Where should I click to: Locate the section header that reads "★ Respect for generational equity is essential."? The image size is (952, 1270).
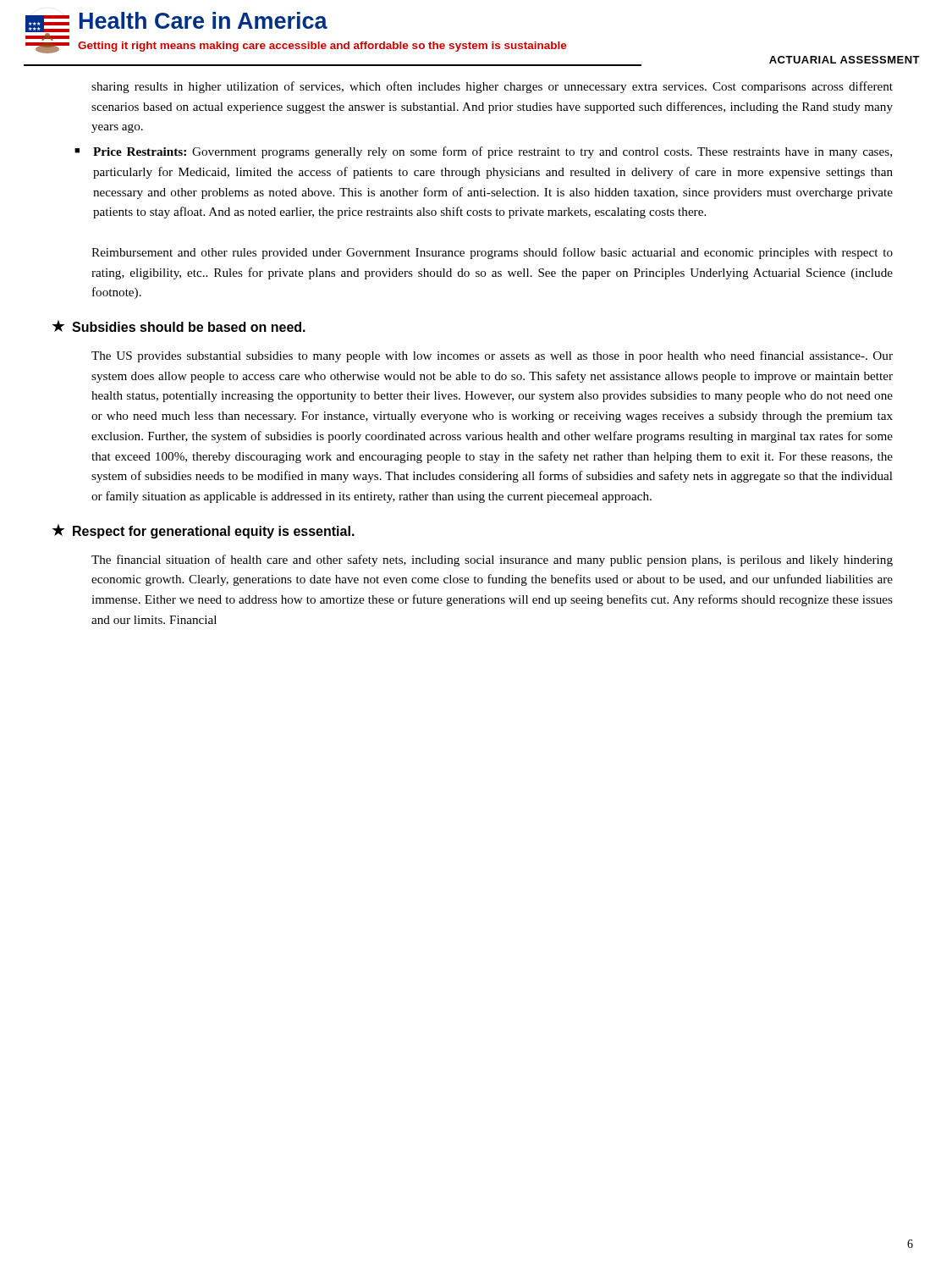pos(203,530)
